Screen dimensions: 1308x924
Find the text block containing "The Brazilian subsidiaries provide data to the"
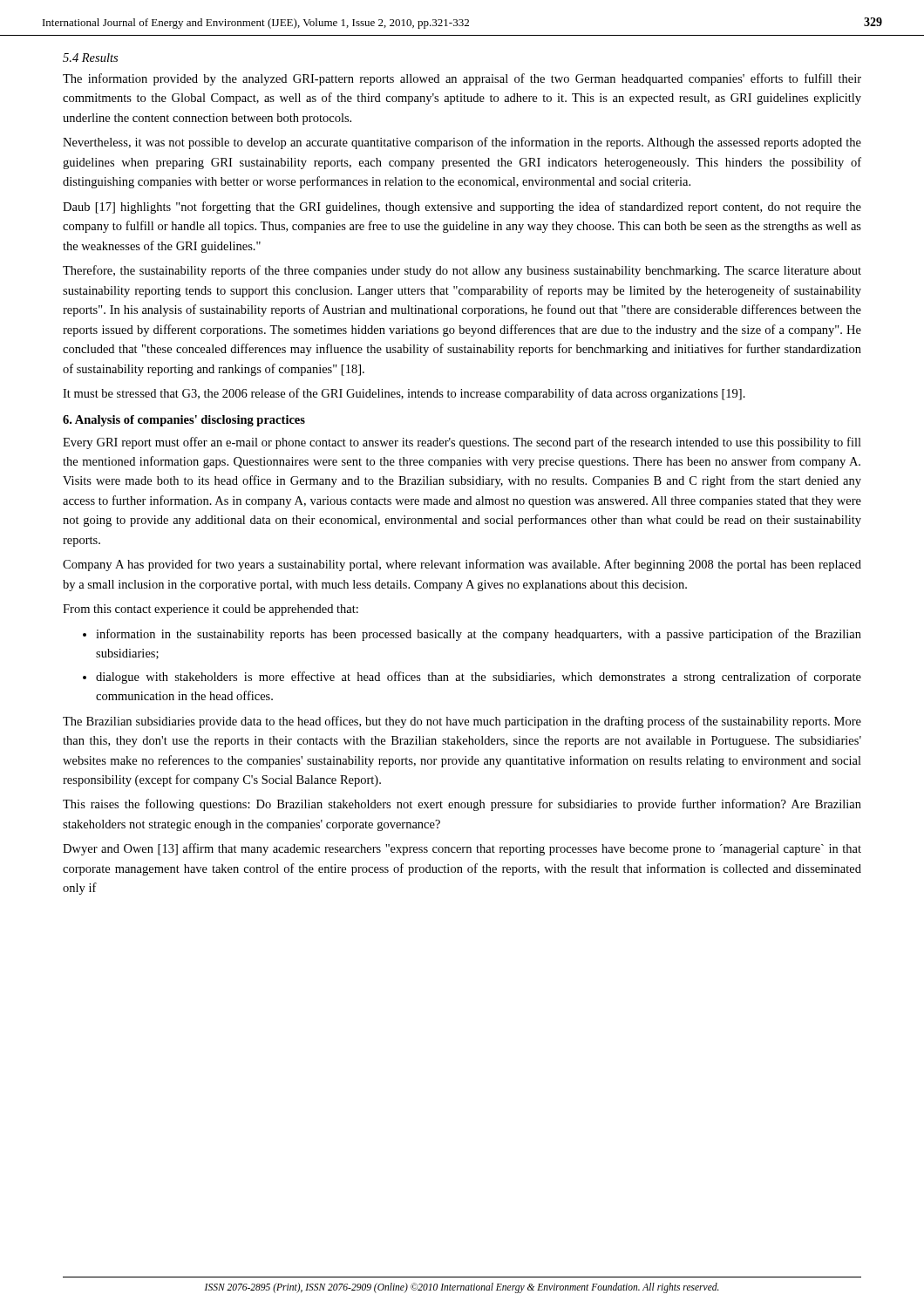tap(462, 750)
